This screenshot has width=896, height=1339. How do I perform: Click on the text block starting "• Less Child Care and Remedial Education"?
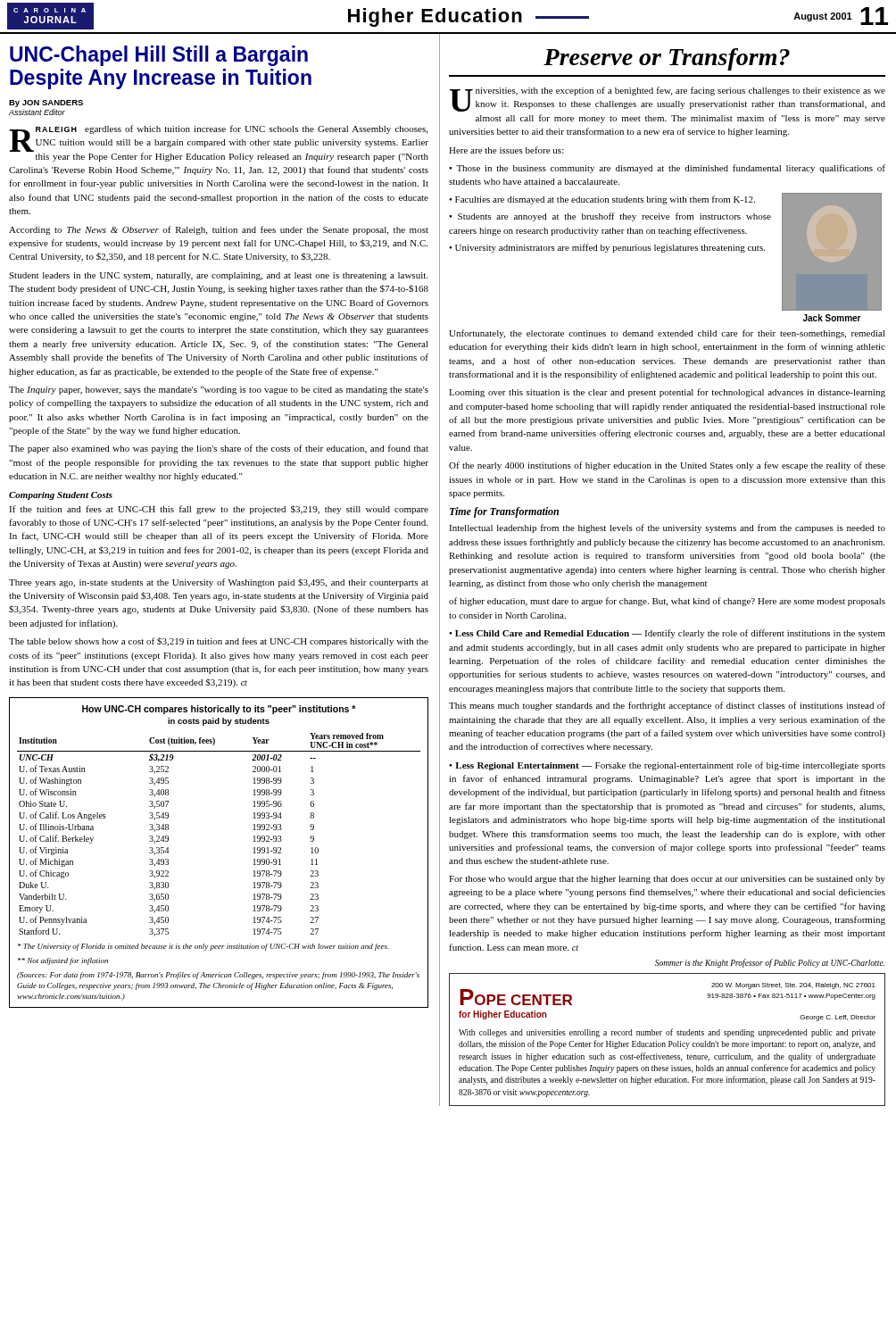667,661
